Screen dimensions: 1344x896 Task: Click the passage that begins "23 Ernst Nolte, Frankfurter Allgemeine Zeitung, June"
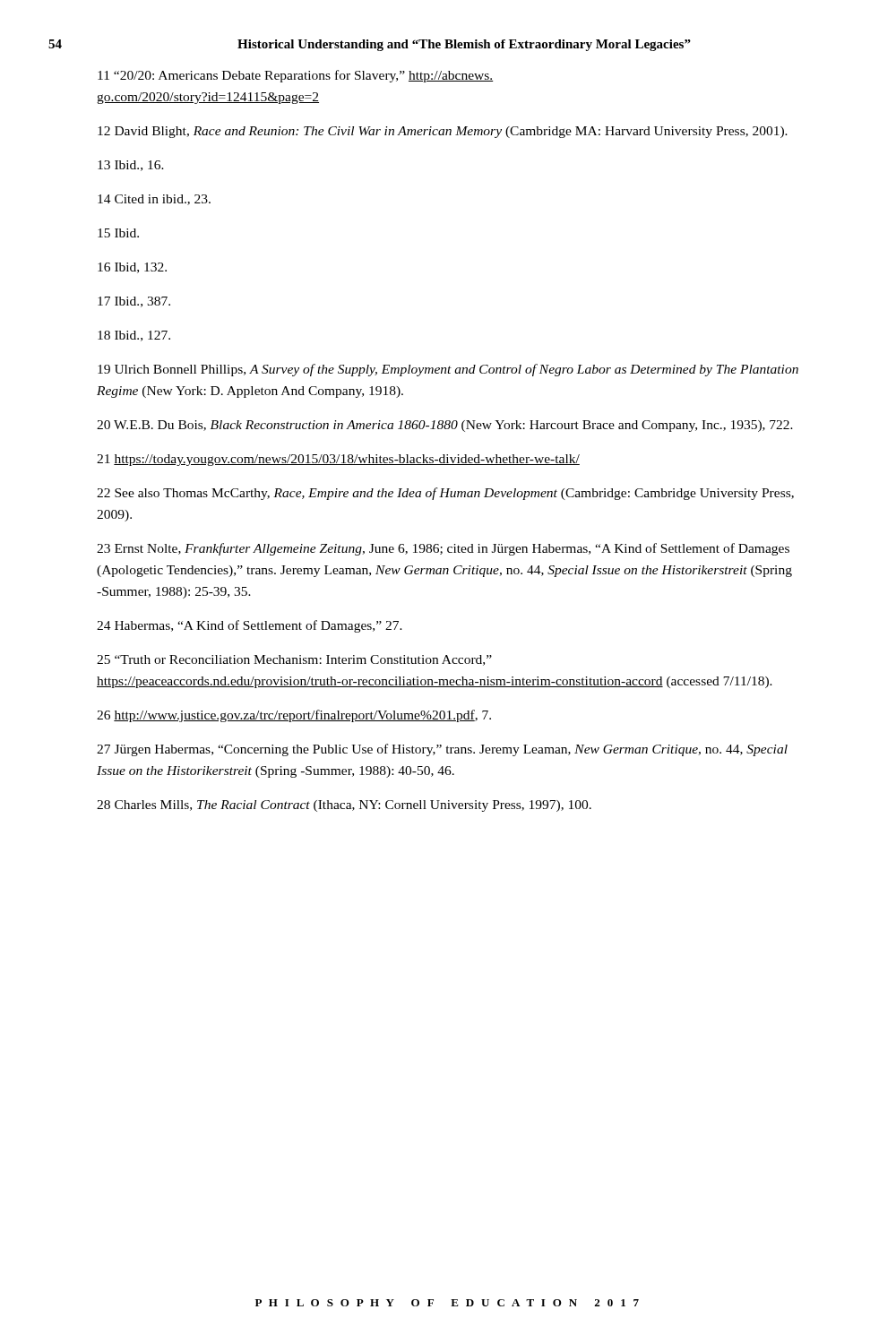pos(444,570)
